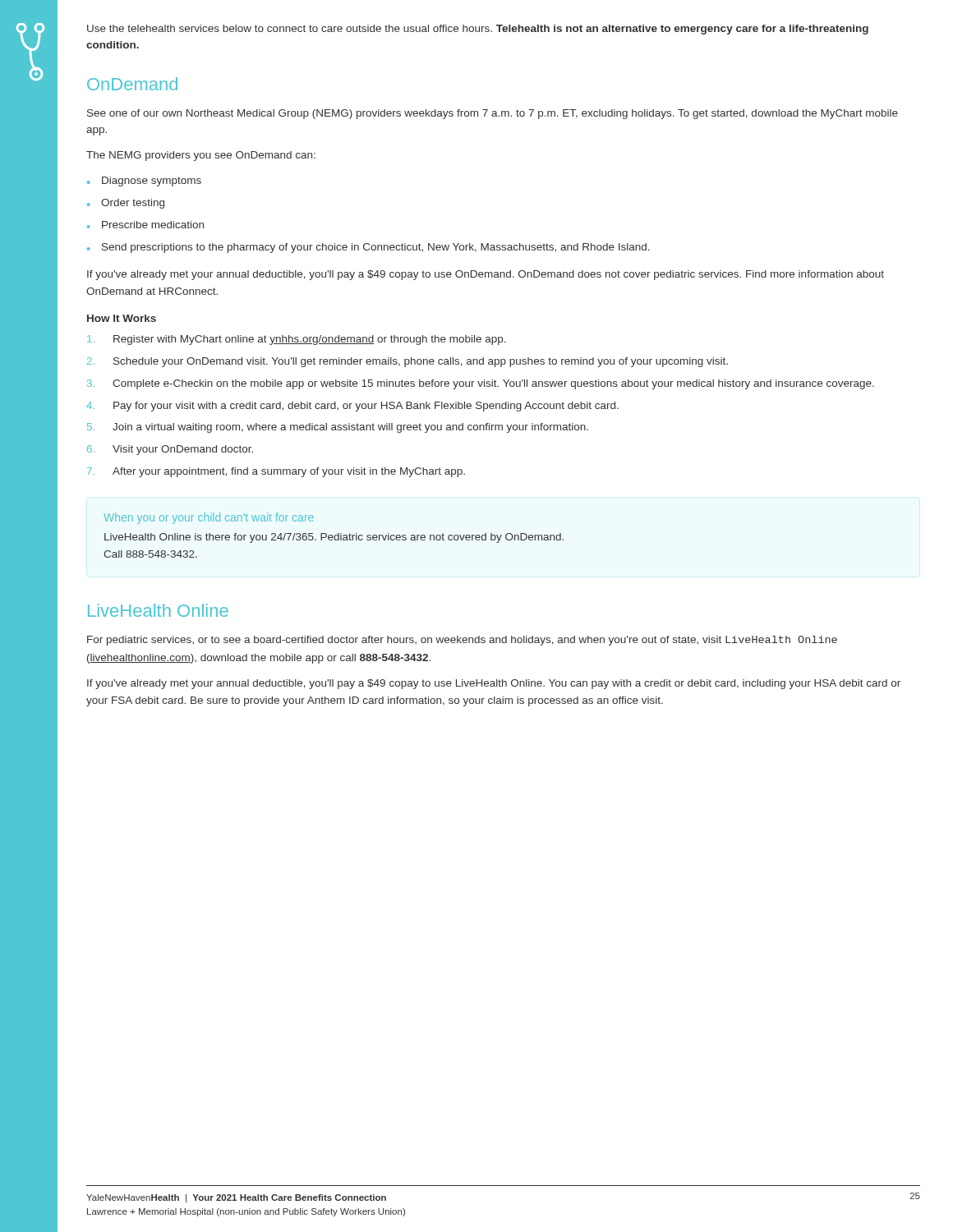This screenshot has width=953, height=1232.
Task: Navigate to the block starting "Diagnose symptoms"
Action: point(151,180)
